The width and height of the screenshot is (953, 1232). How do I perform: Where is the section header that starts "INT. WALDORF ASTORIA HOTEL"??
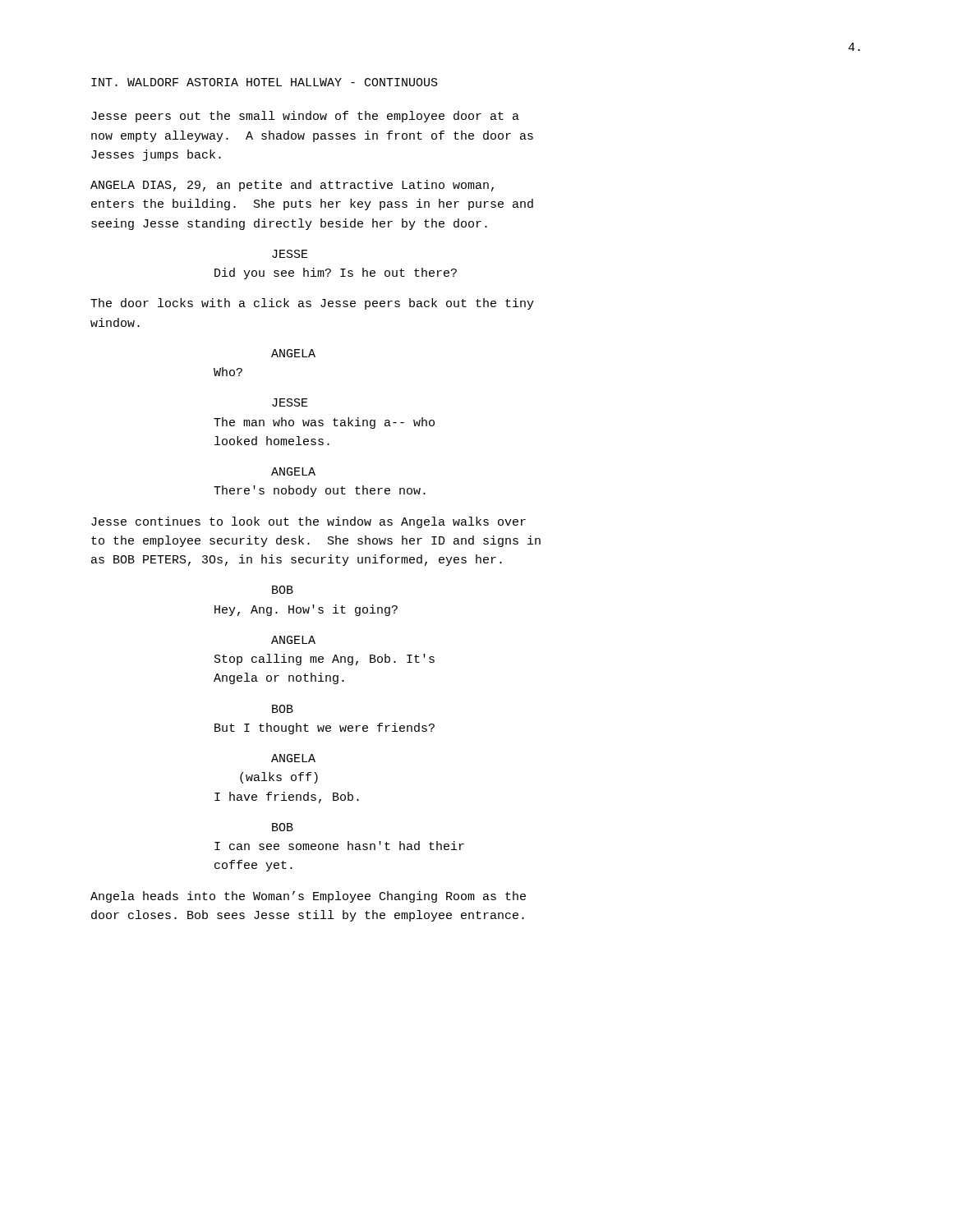click(265, 82)
